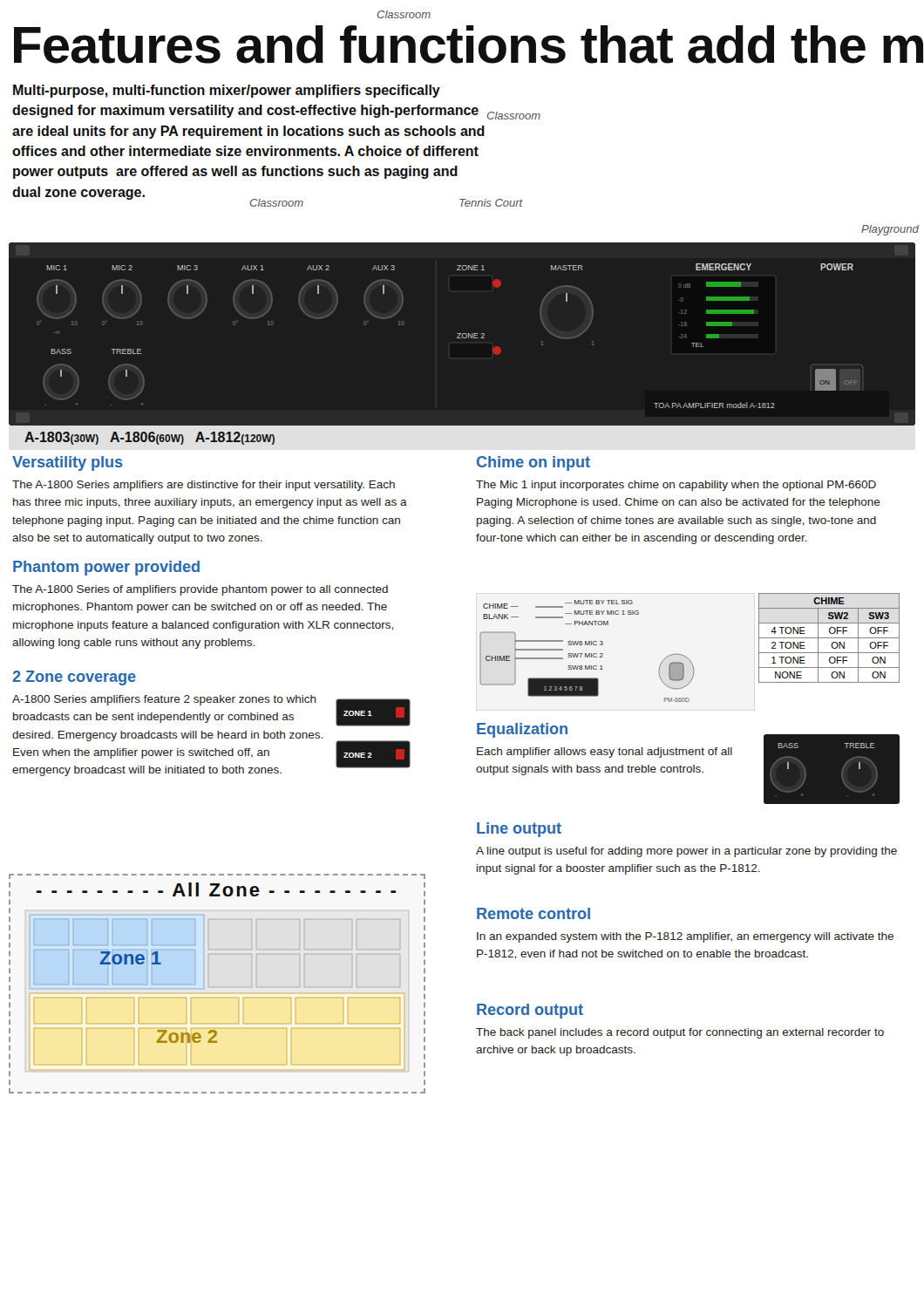924x1308 pixels.
Task: Where is the passage that starts "A-1800 Series amplifiers feature 2 speaker zones"?
Action: tap(168, 734)
